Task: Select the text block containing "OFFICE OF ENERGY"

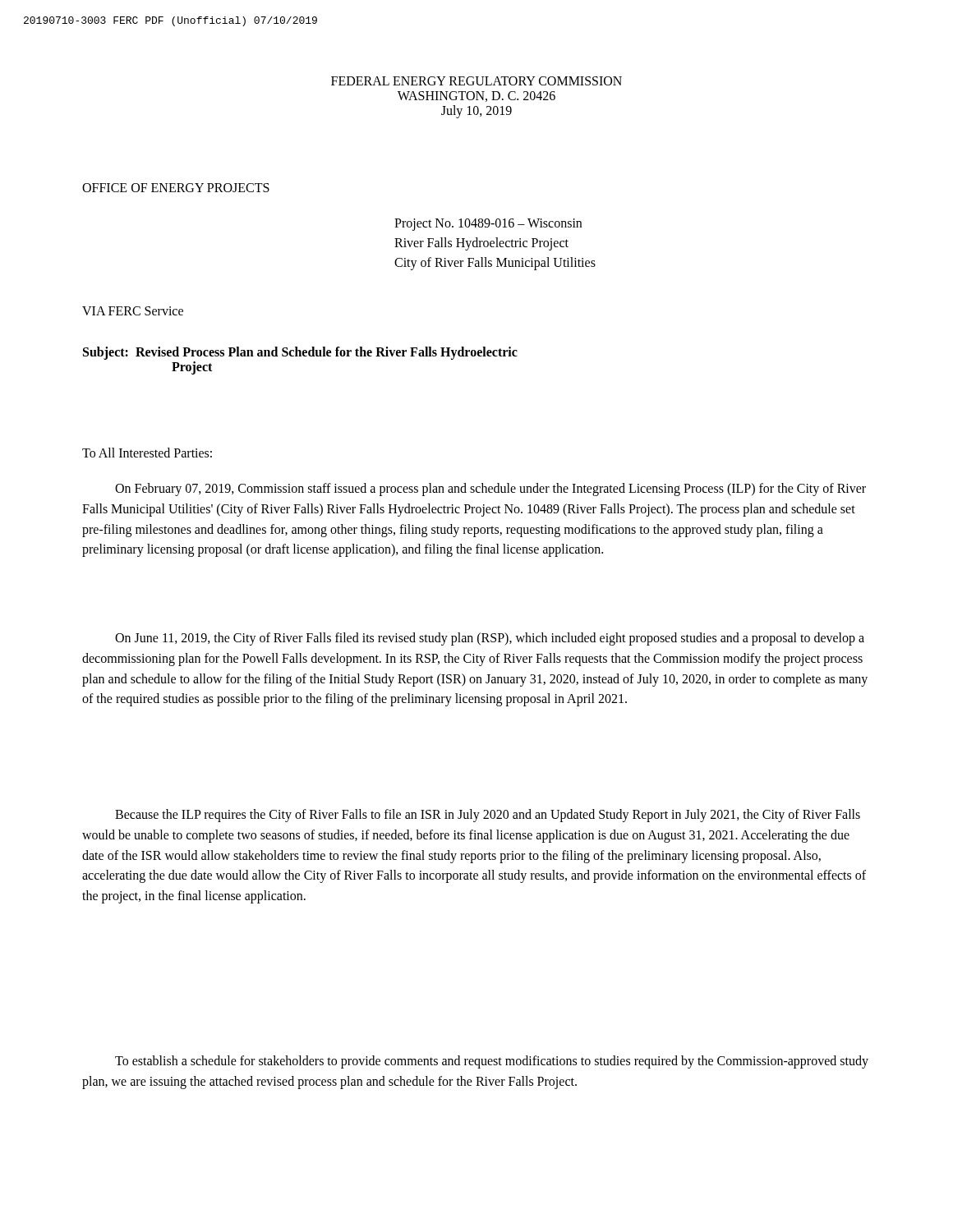Action: point(176,188)
